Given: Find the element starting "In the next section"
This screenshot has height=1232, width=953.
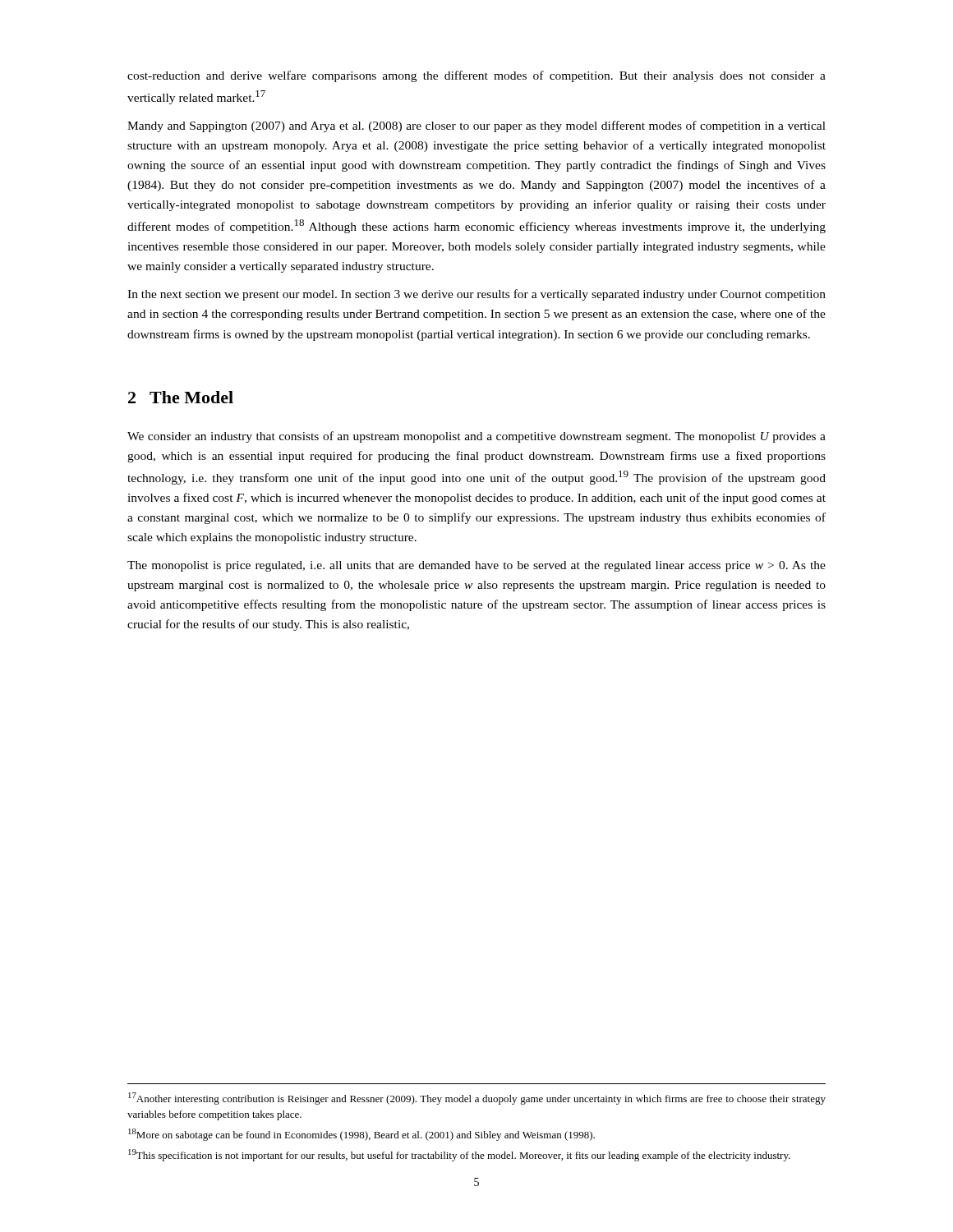Looking at the screenshot, I should pyautogui.click(x=476, y=314).
